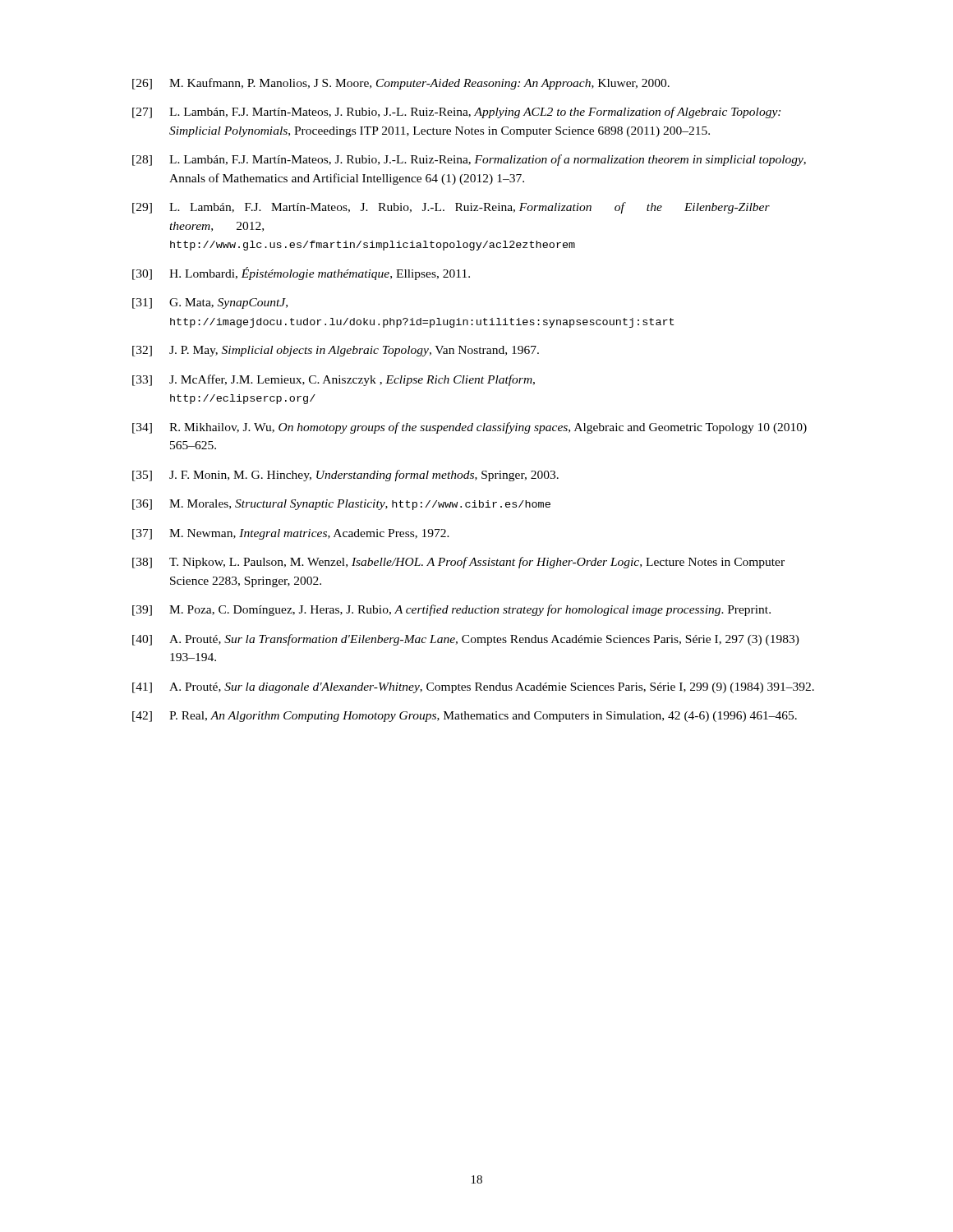Select the region starting "[31] G. Mata, SynapCountJ, http://imagejdocu.tudor.lu/doku.php?id=plugin:utilities:synapsescountj:start"
953x1232 pixels.
point(476,312)
